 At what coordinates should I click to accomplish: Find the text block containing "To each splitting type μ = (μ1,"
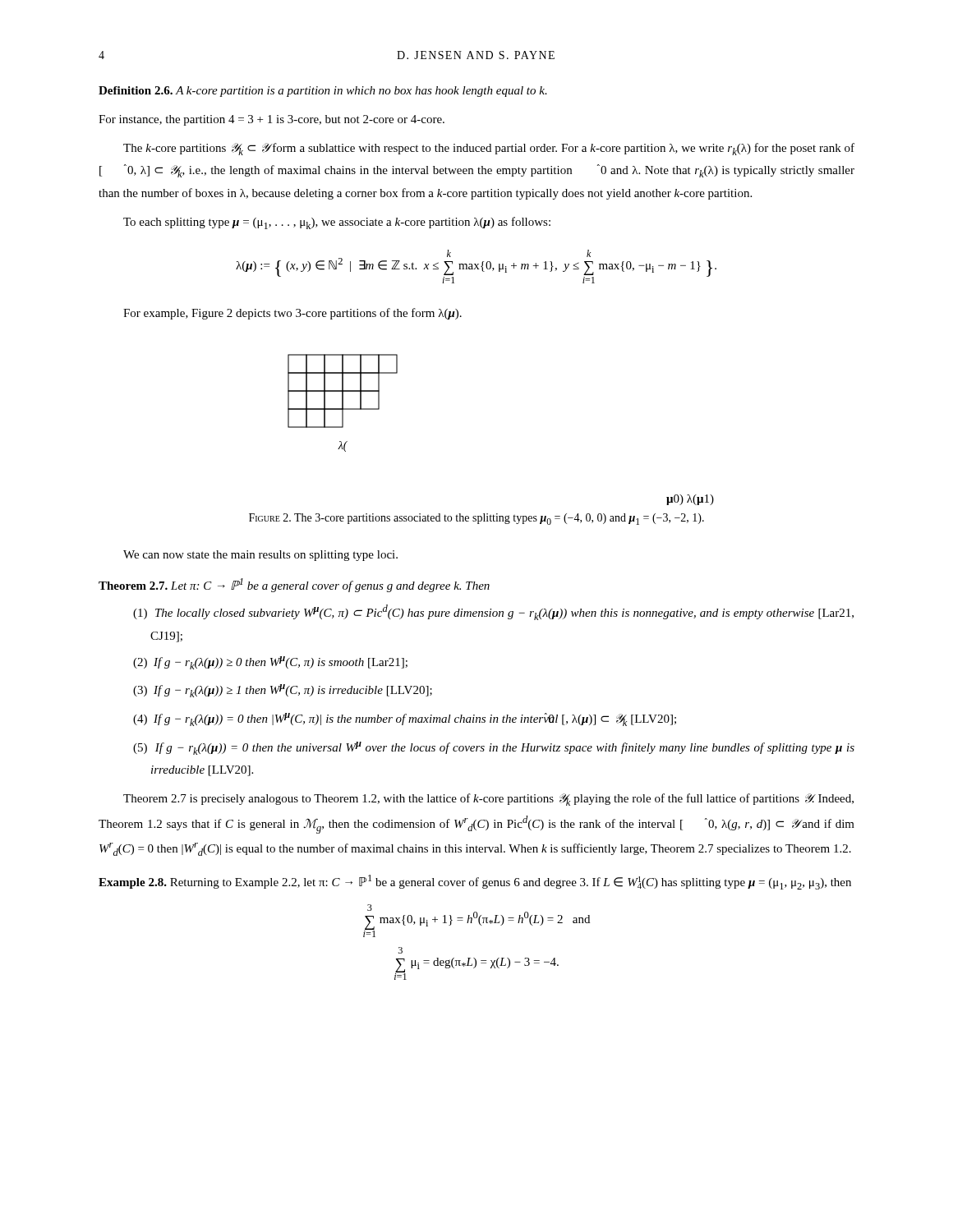pos(337,223)
